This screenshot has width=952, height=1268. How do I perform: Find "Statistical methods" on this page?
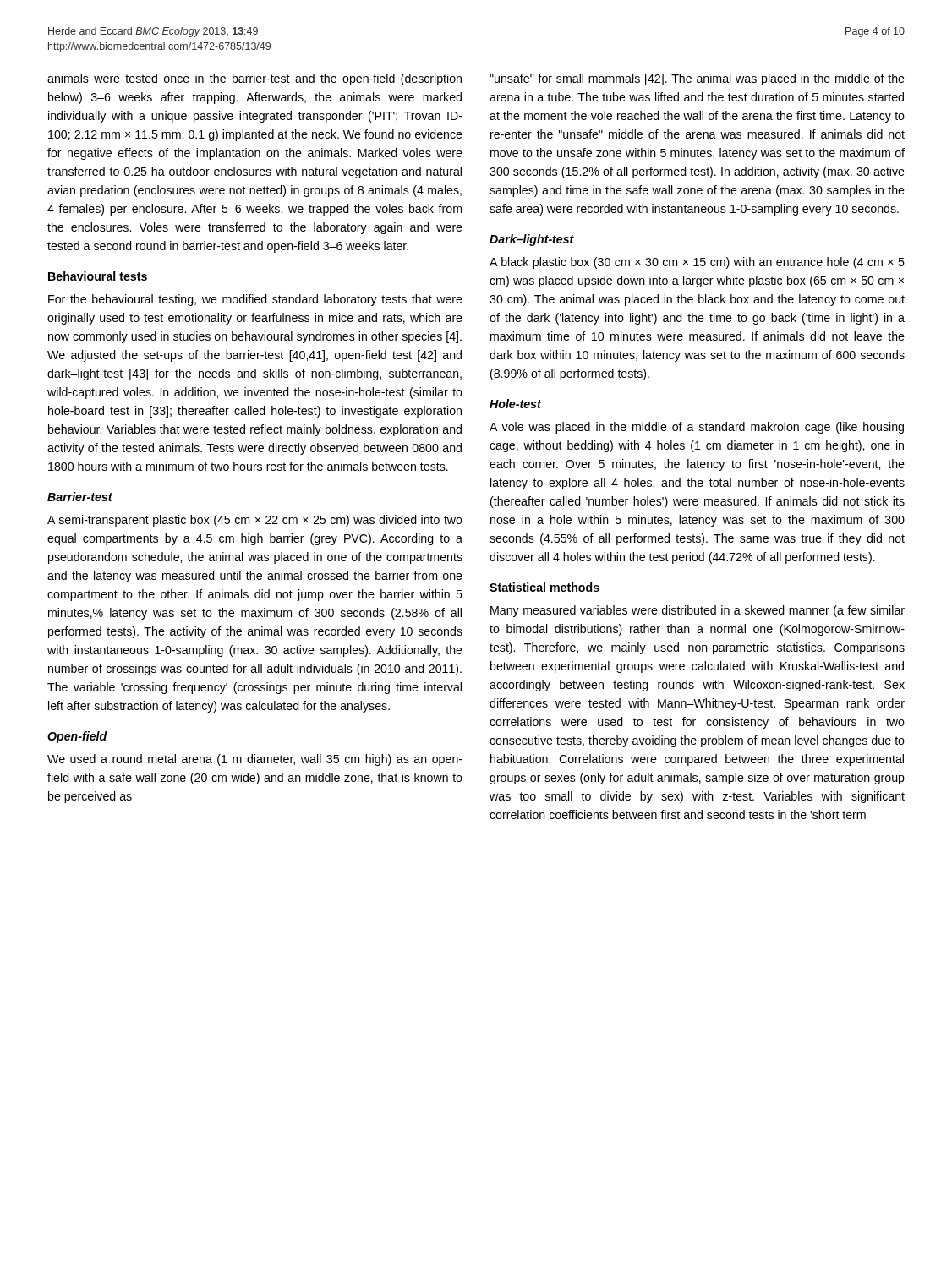(544, 588)
